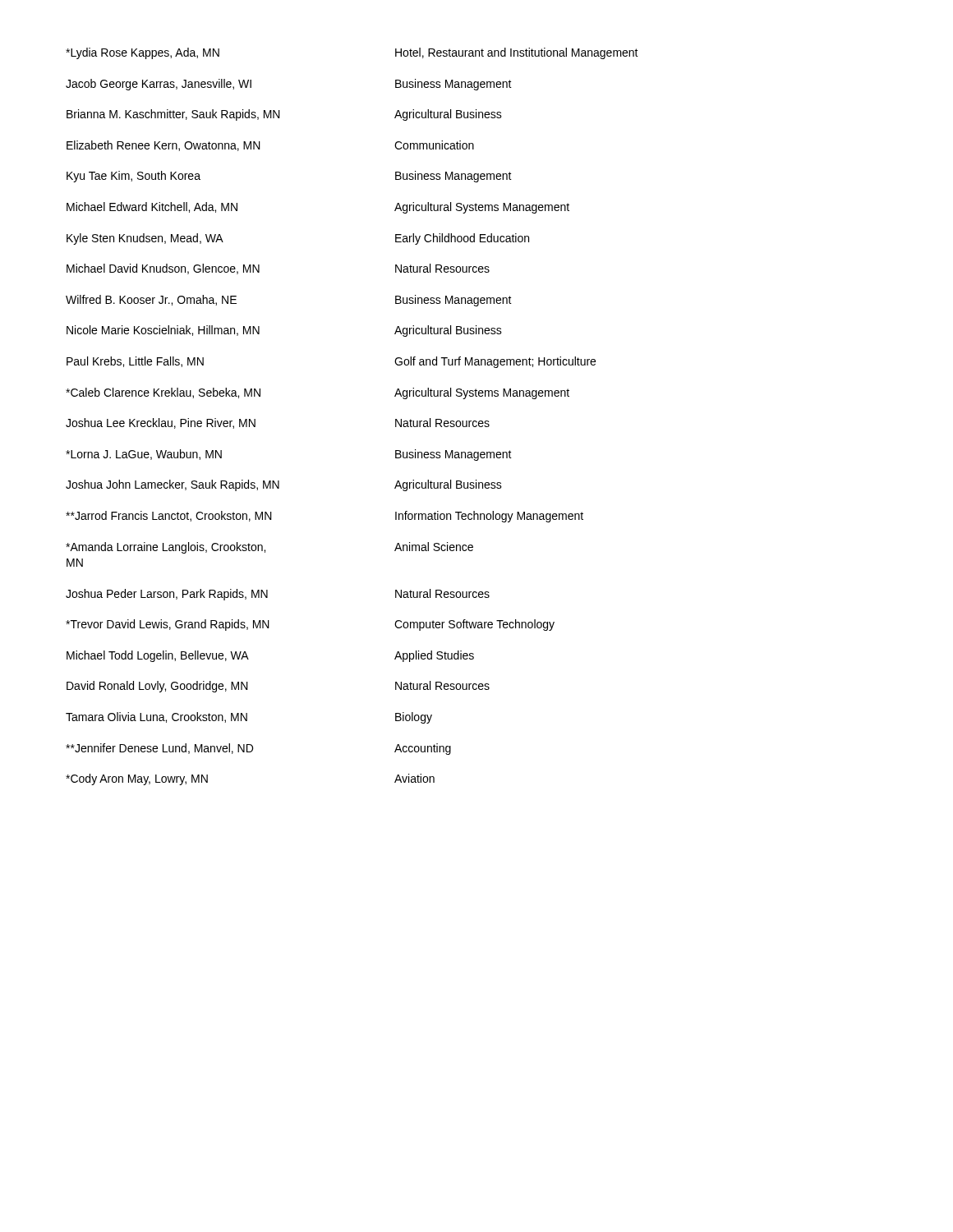Find the block on this page that starts "*Caleb Clarence Kreklau, Sebeka, MN Agricultural"
Viewport: 953px width, 1232px height.
pyautogui.click(x=476, y=393)
